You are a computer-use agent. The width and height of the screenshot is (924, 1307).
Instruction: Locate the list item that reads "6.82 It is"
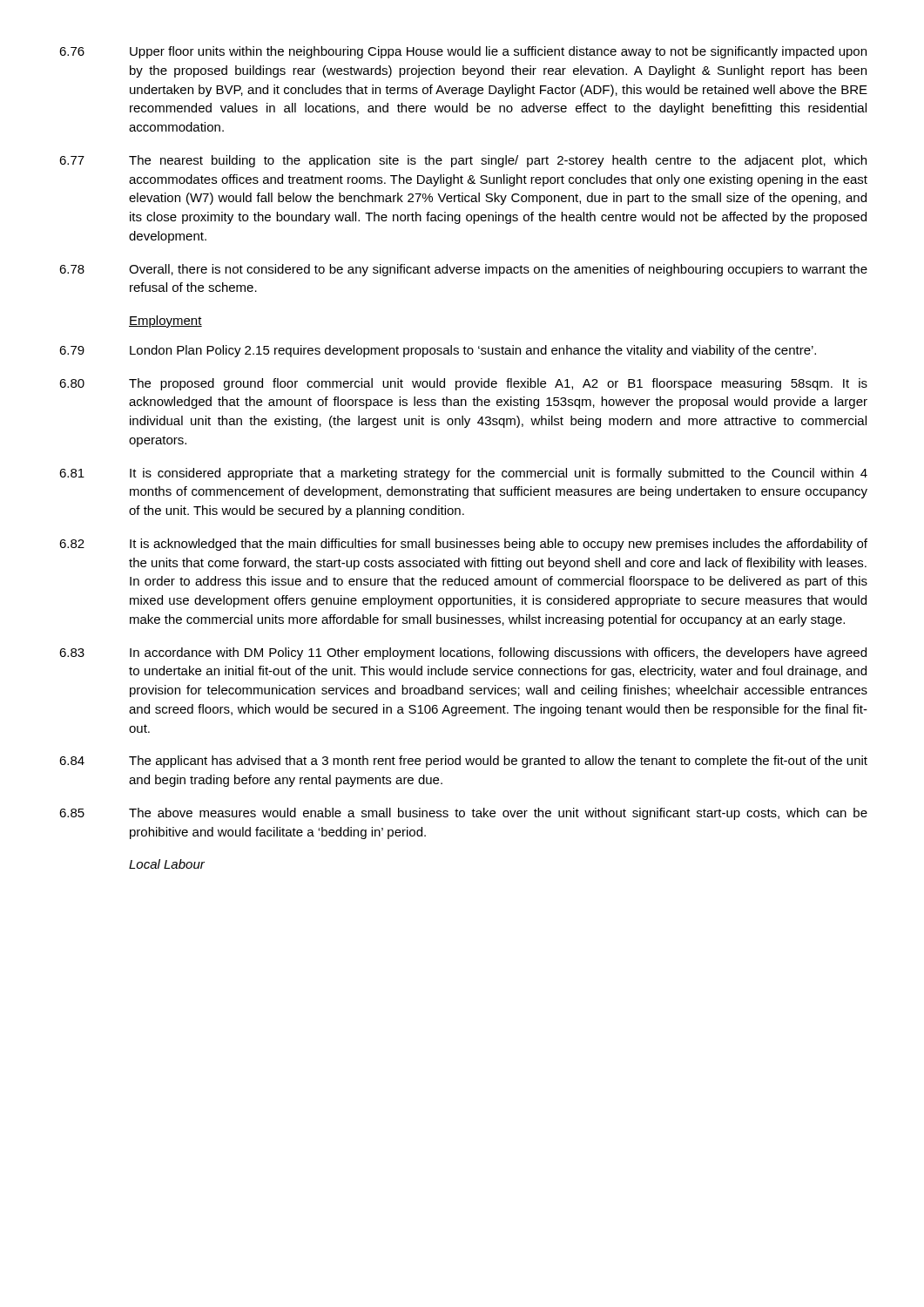pos(463,581)
